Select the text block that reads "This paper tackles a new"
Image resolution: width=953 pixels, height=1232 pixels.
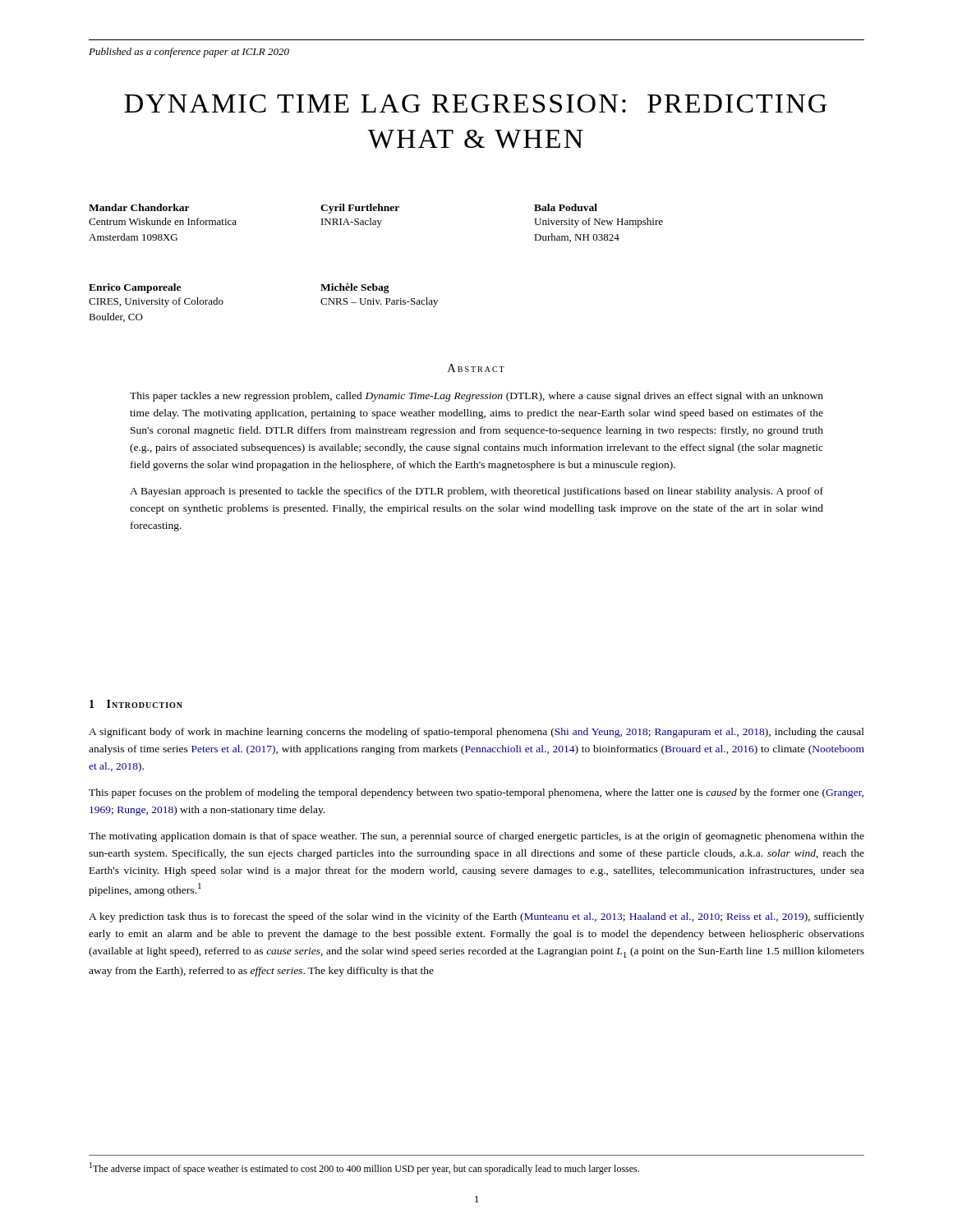coord(476,461)
